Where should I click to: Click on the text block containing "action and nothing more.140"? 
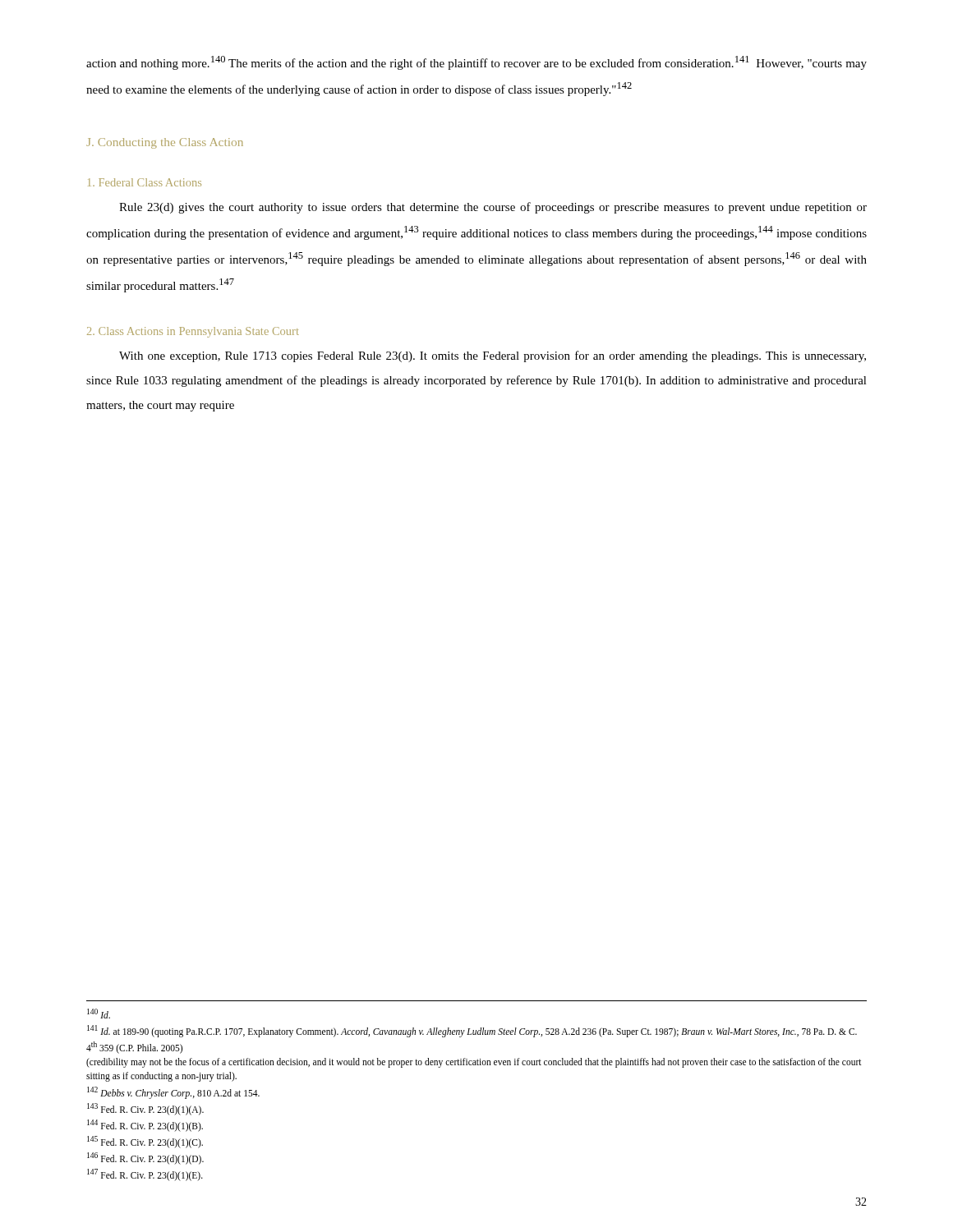pos(476,76)
